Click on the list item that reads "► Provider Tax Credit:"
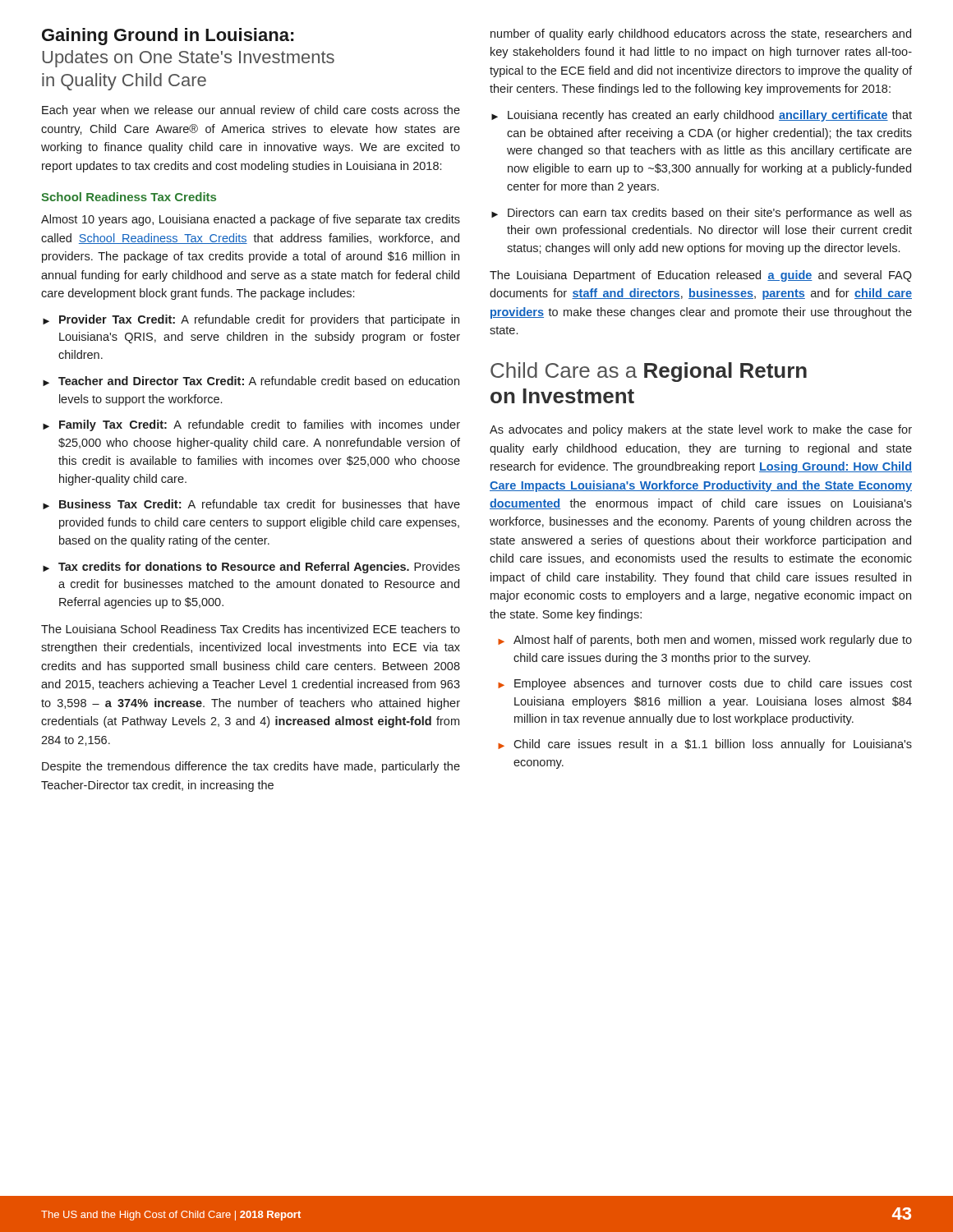Screen dimensions: 1232x953 point(251,338)
